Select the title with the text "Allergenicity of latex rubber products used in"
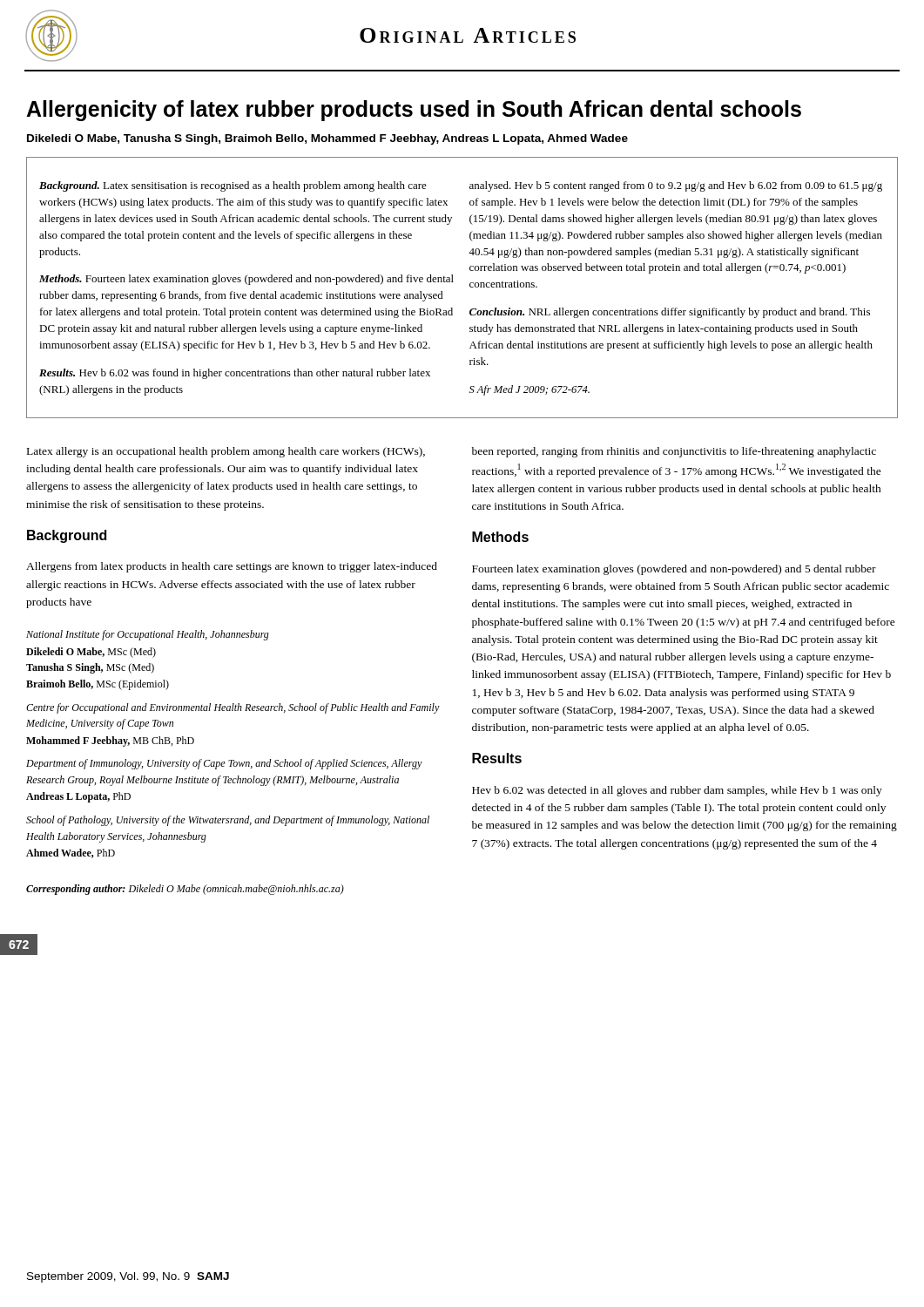 (414, 109)
